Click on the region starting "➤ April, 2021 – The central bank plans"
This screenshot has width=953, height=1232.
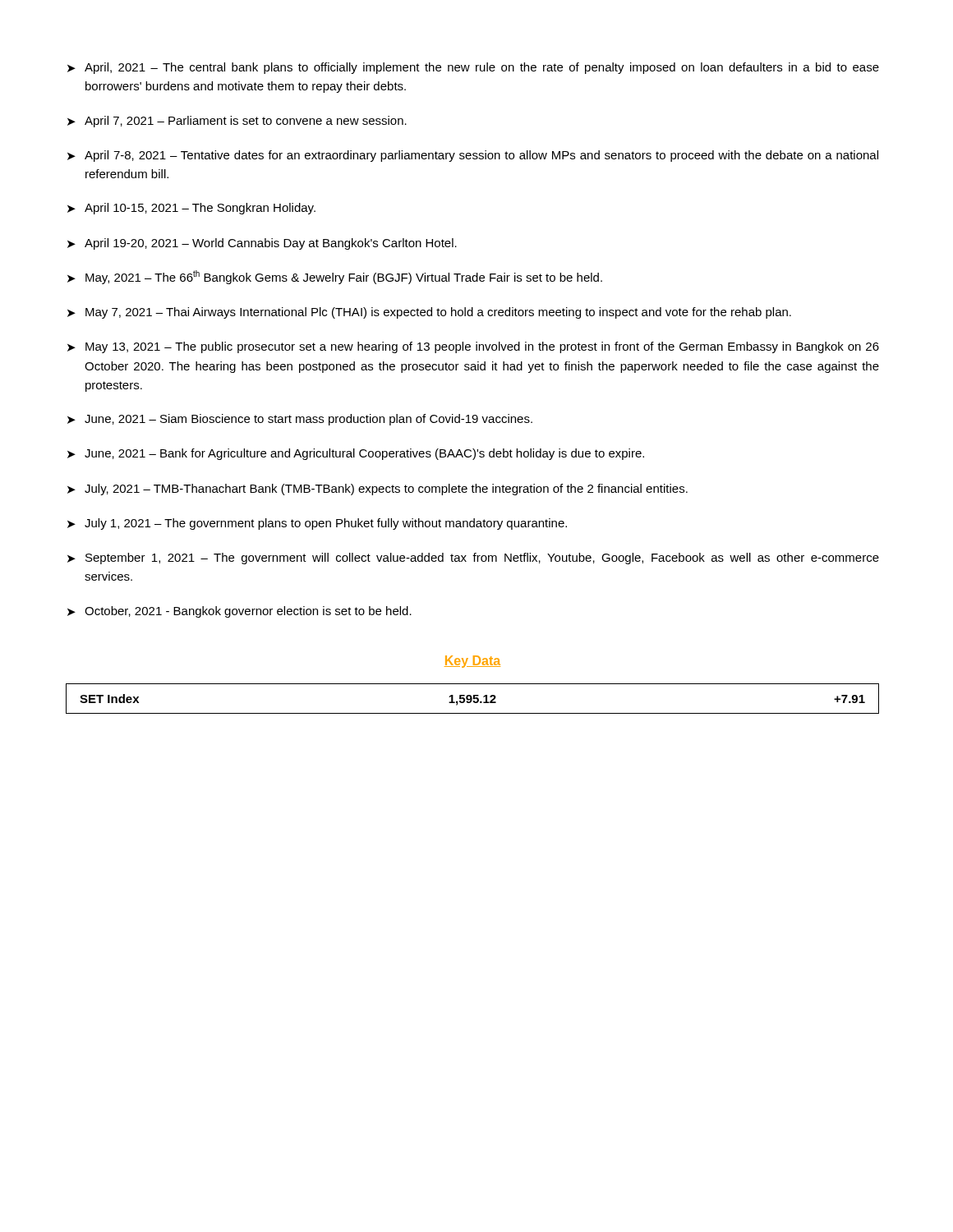[x=472, y=77]
